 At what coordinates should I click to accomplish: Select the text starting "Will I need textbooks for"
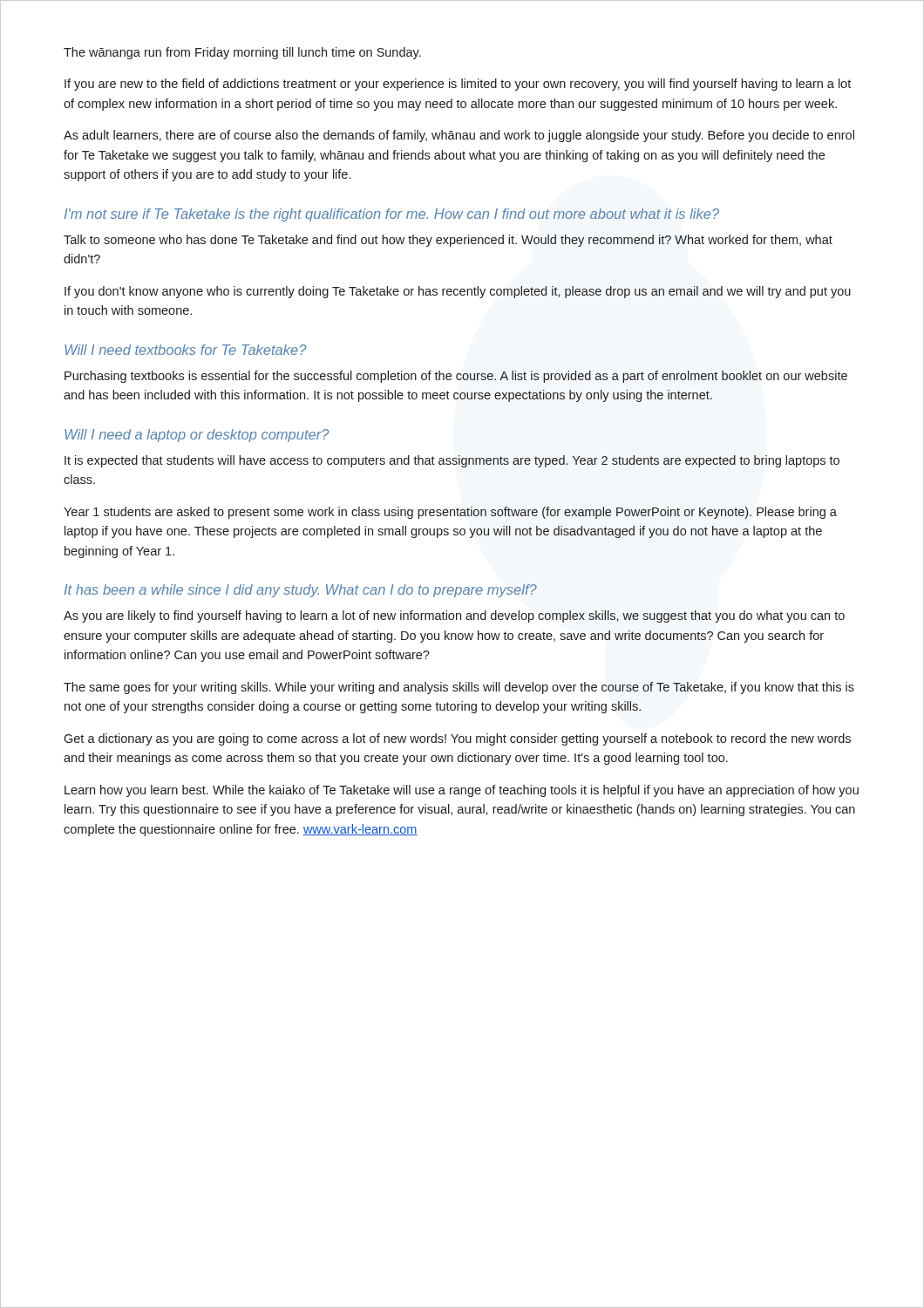pyautogui.click(x=185, y=349)
